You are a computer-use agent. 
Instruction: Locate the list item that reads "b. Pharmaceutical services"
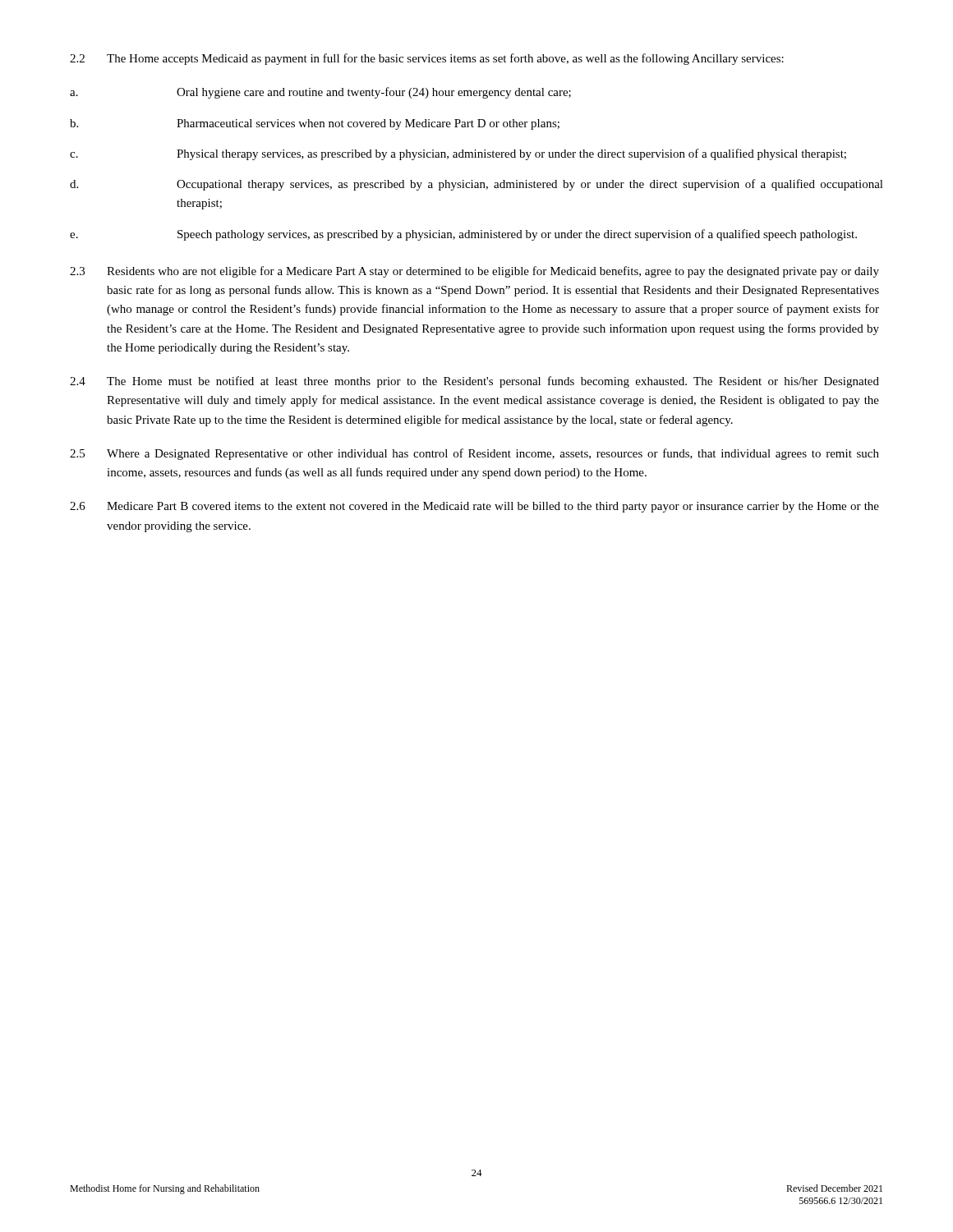point(476,123)
